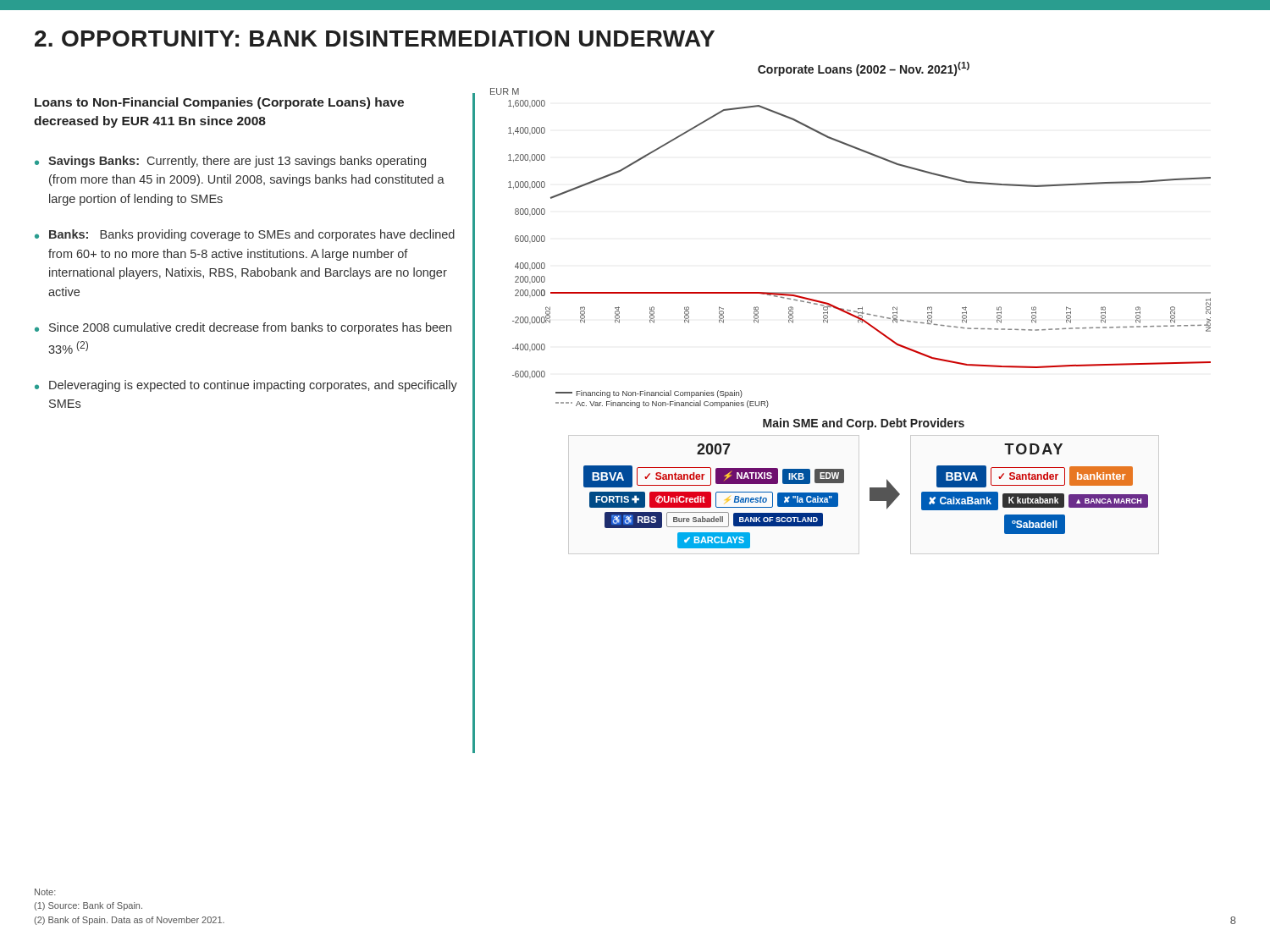Viewport: 1270px width, 952px height.
Task: Locate the element starting "Loans to Non-Financial Companies (Corporate"
Action: pyautogui.click(x=246, y=253)
